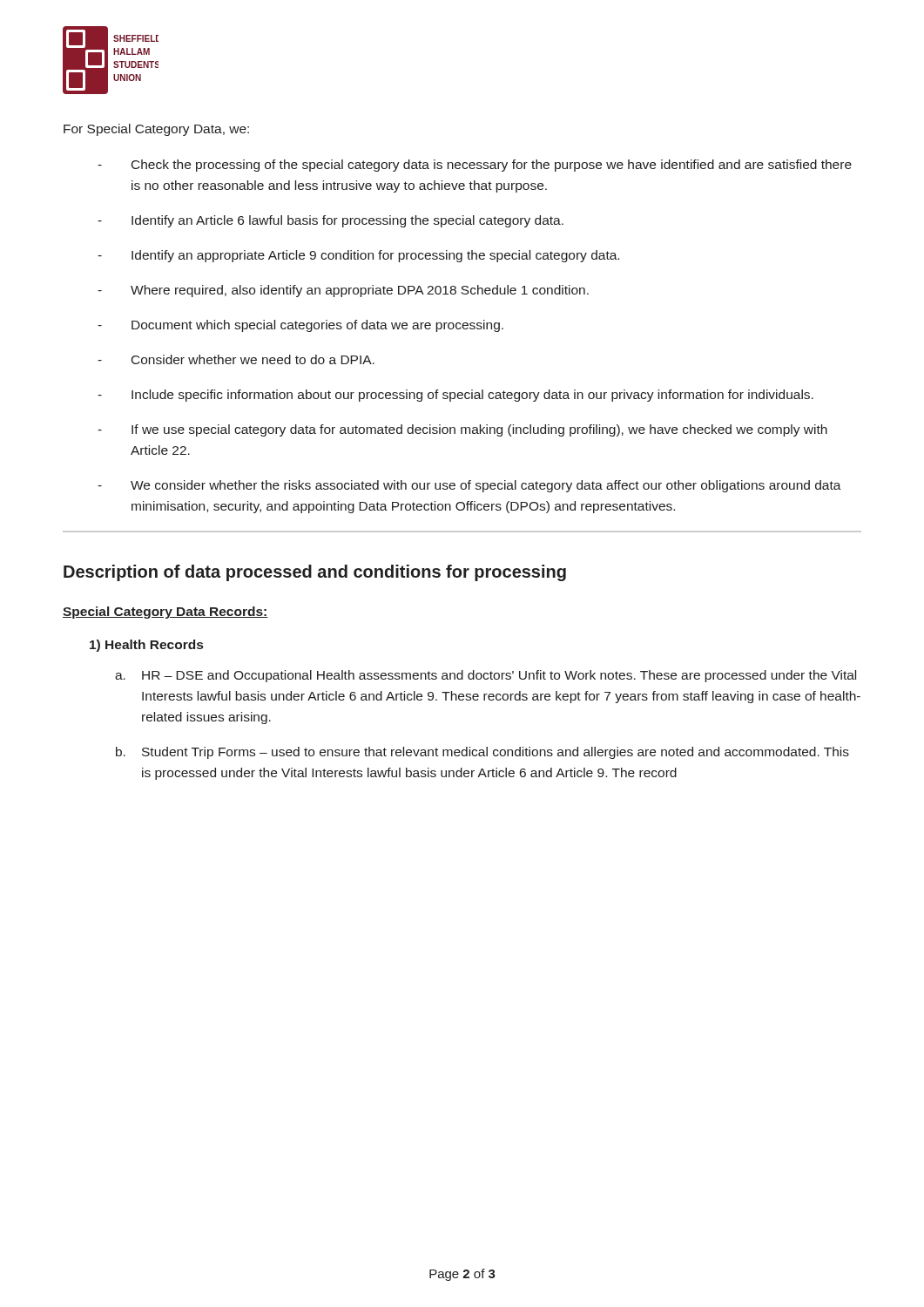Screen dimensions: 1307x924
Task: Point to the text block starting "1) Health Records"
Action: click(x=146, y=644)
